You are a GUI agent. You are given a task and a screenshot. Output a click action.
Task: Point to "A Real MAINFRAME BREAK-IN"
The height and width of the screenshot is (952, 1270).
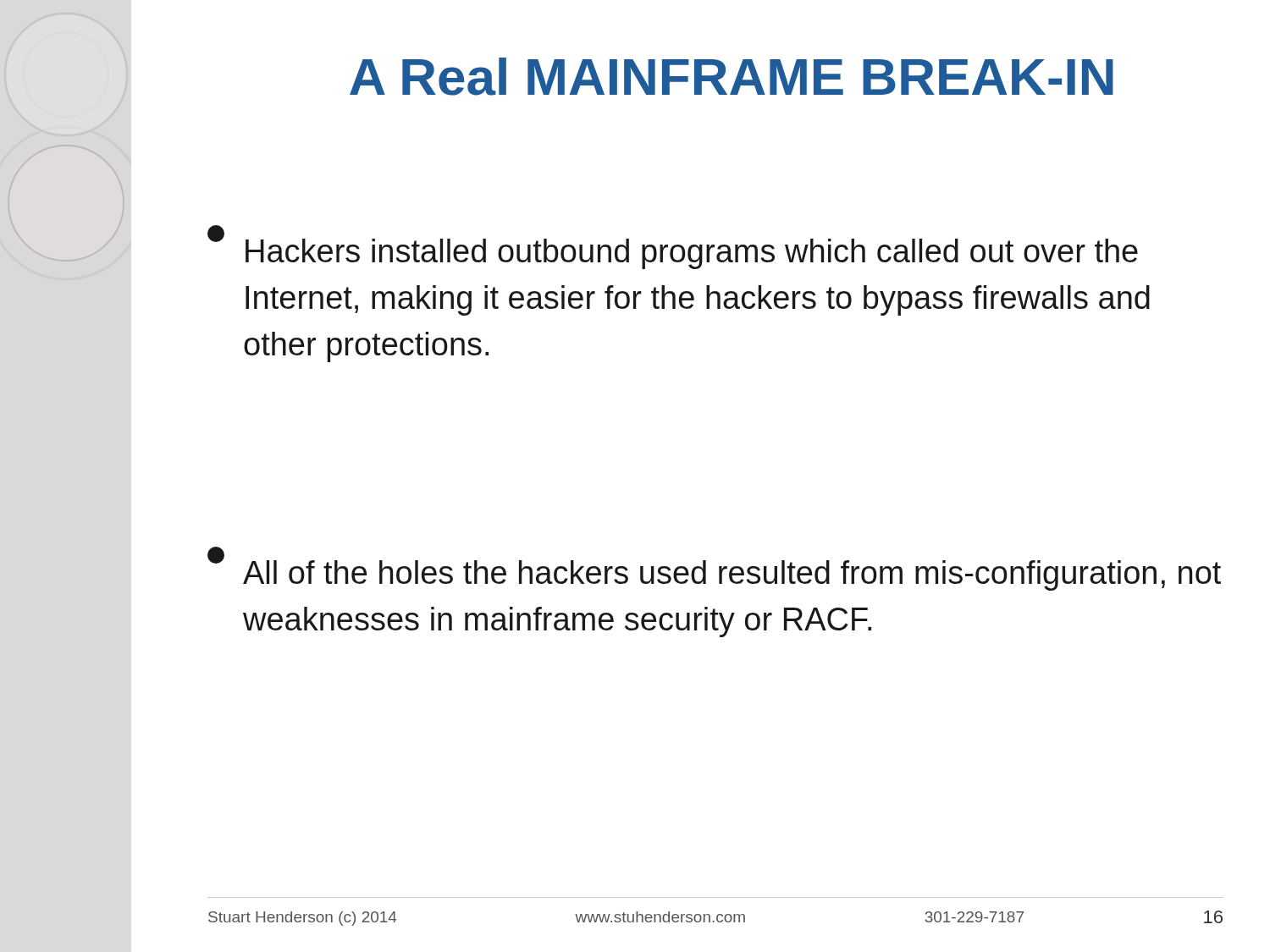tap(732, 77)
